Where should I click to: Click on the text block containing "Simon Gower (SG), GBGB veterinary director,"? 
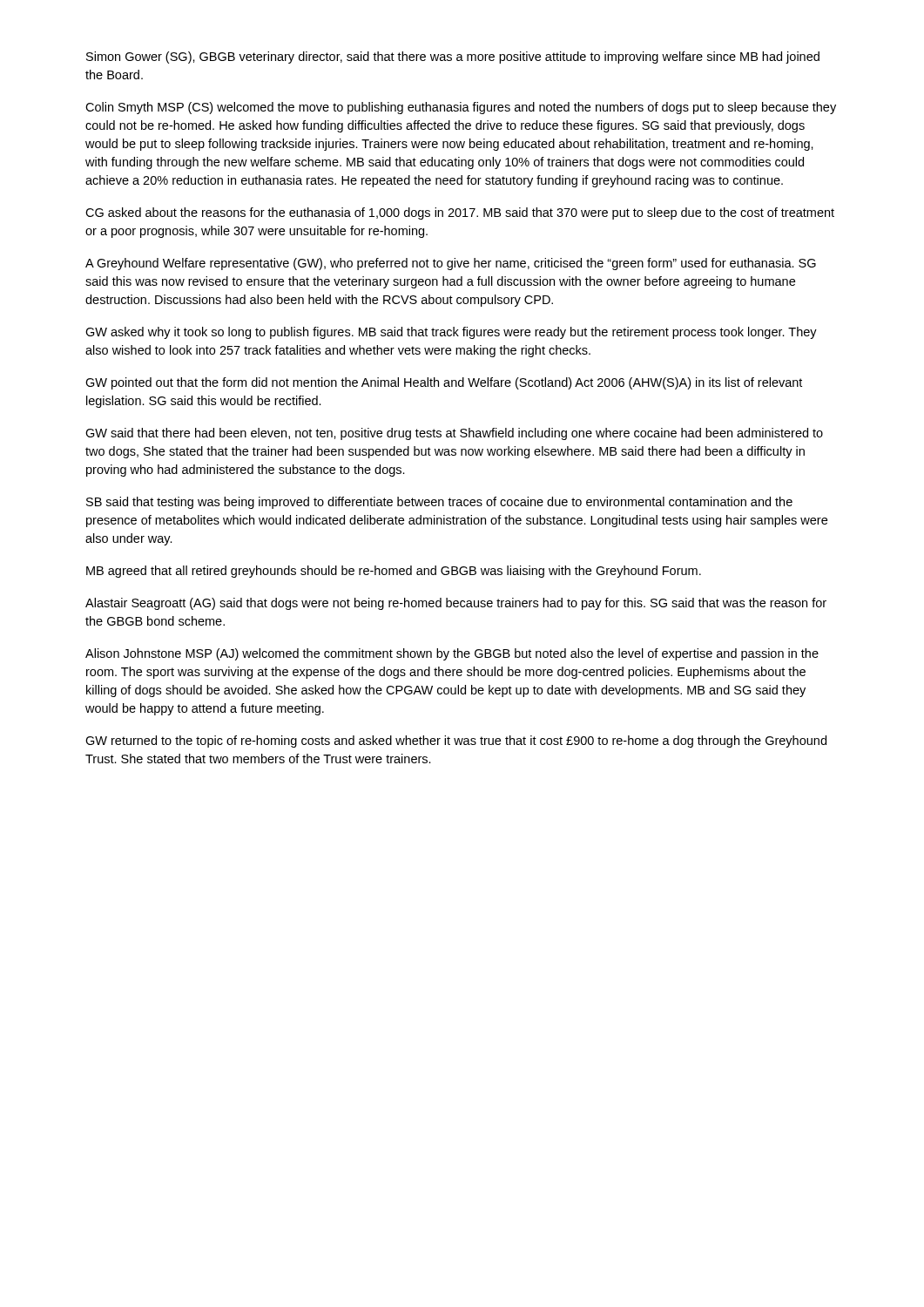pyautogui.click(x=453, y=66)
